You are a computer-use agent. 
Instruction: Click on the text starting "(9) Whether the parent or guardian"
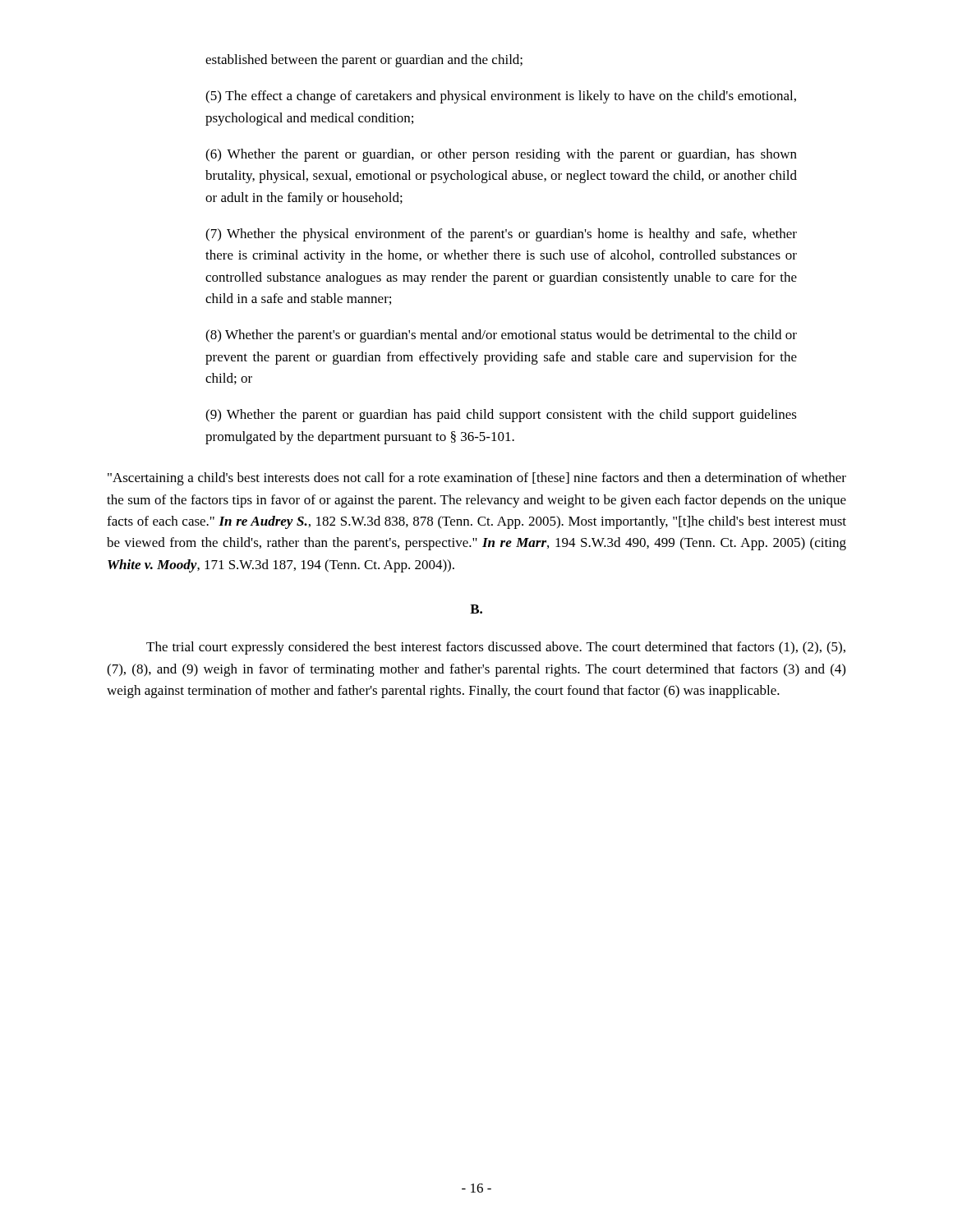[x=501, y=426]
